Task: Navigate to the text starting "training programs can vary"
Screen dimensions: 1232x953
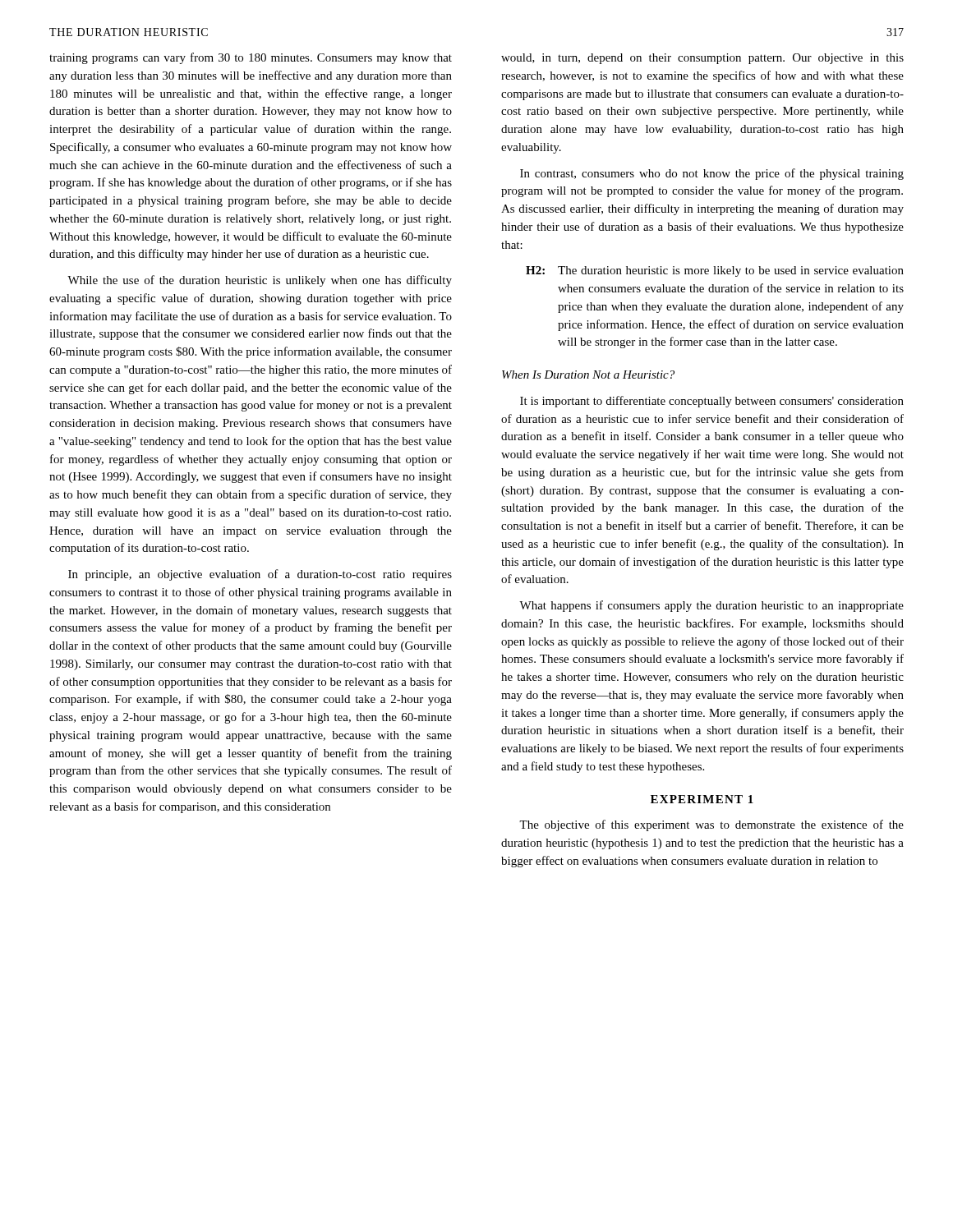Action: [x=251, y=156]
